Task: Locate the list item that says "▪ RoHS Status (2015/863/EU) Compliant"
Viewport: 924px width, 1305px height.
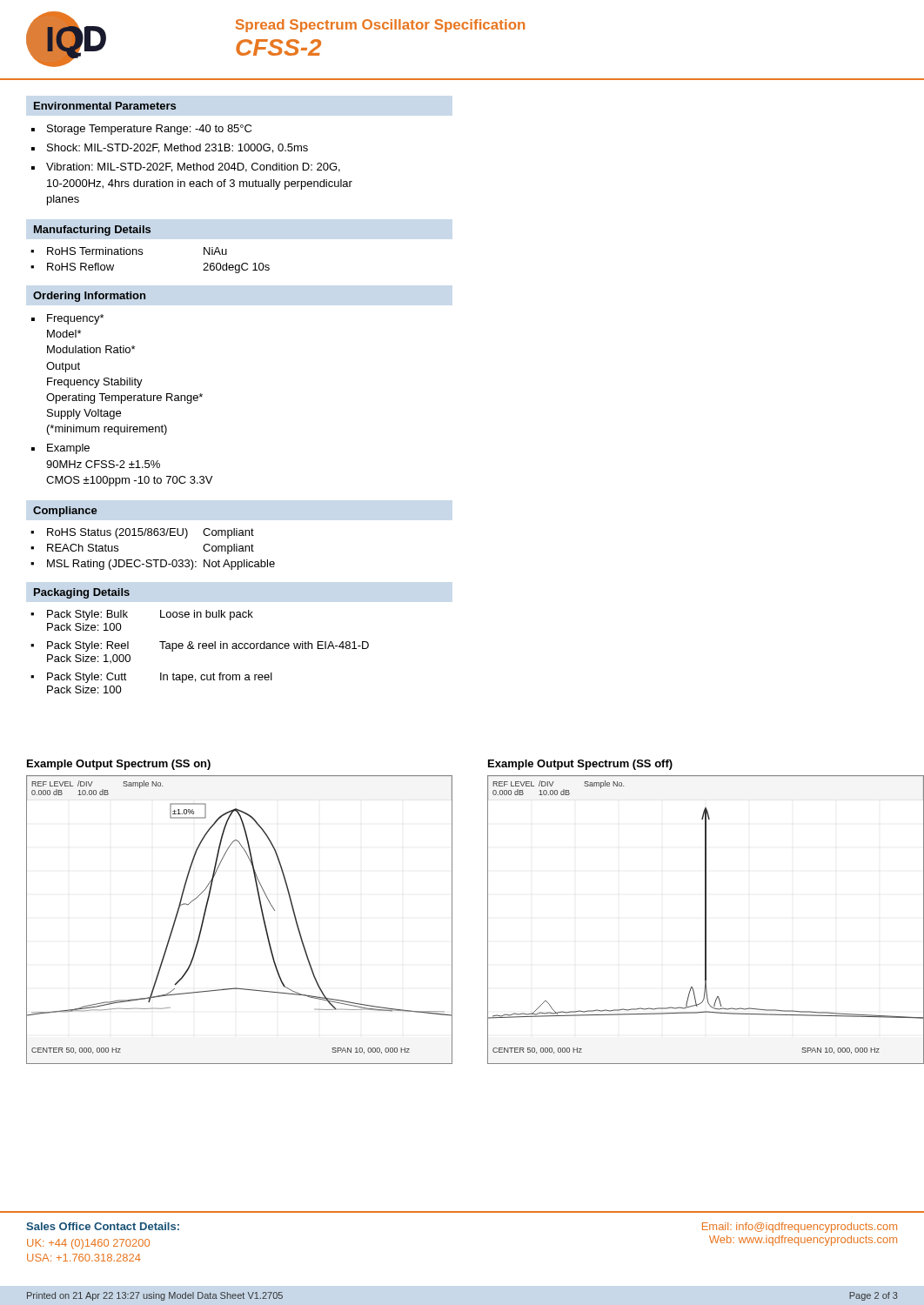Action: click(241, 532)
